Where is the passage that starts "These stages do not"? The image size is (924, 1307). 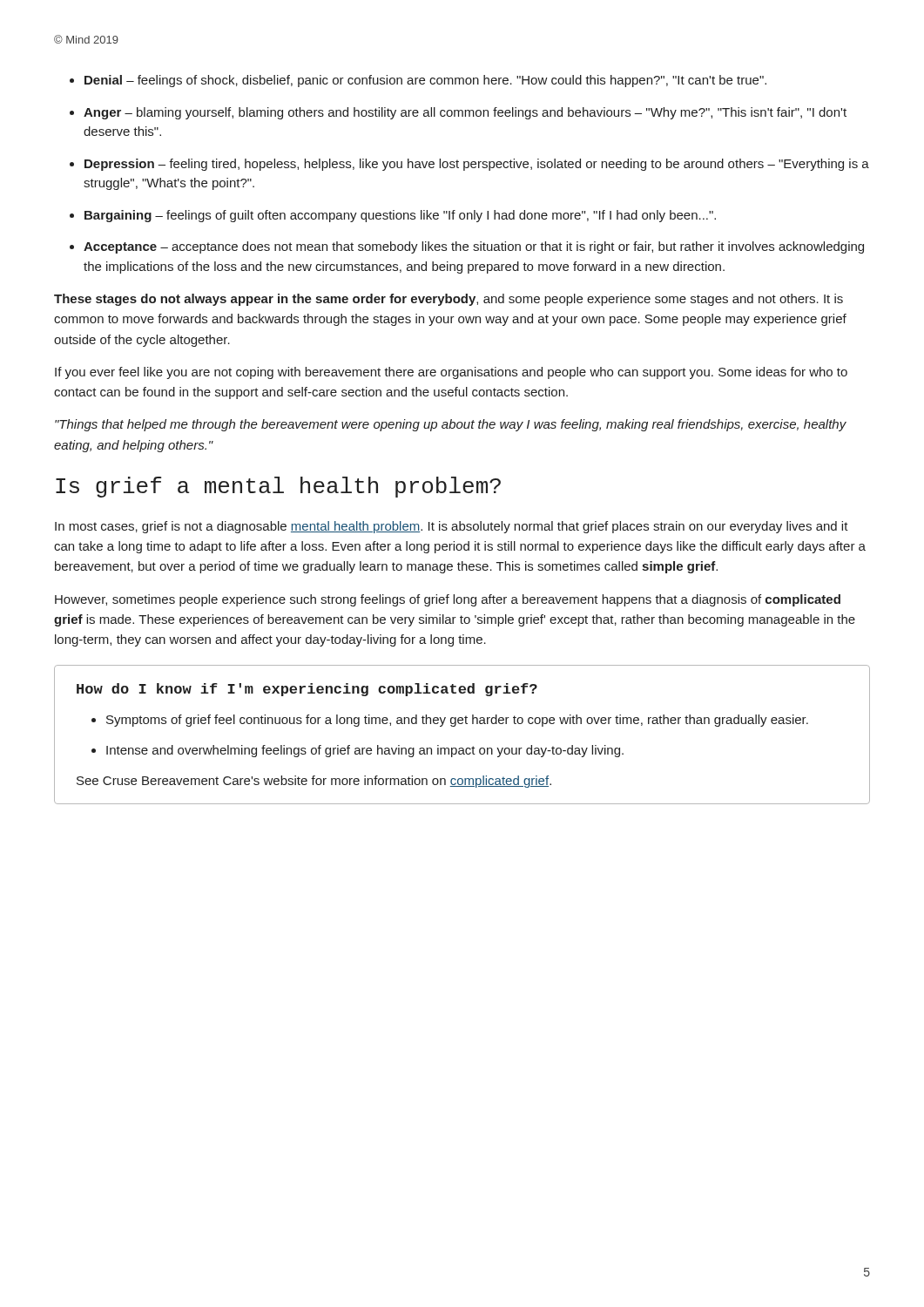click(x=450, y=319)
